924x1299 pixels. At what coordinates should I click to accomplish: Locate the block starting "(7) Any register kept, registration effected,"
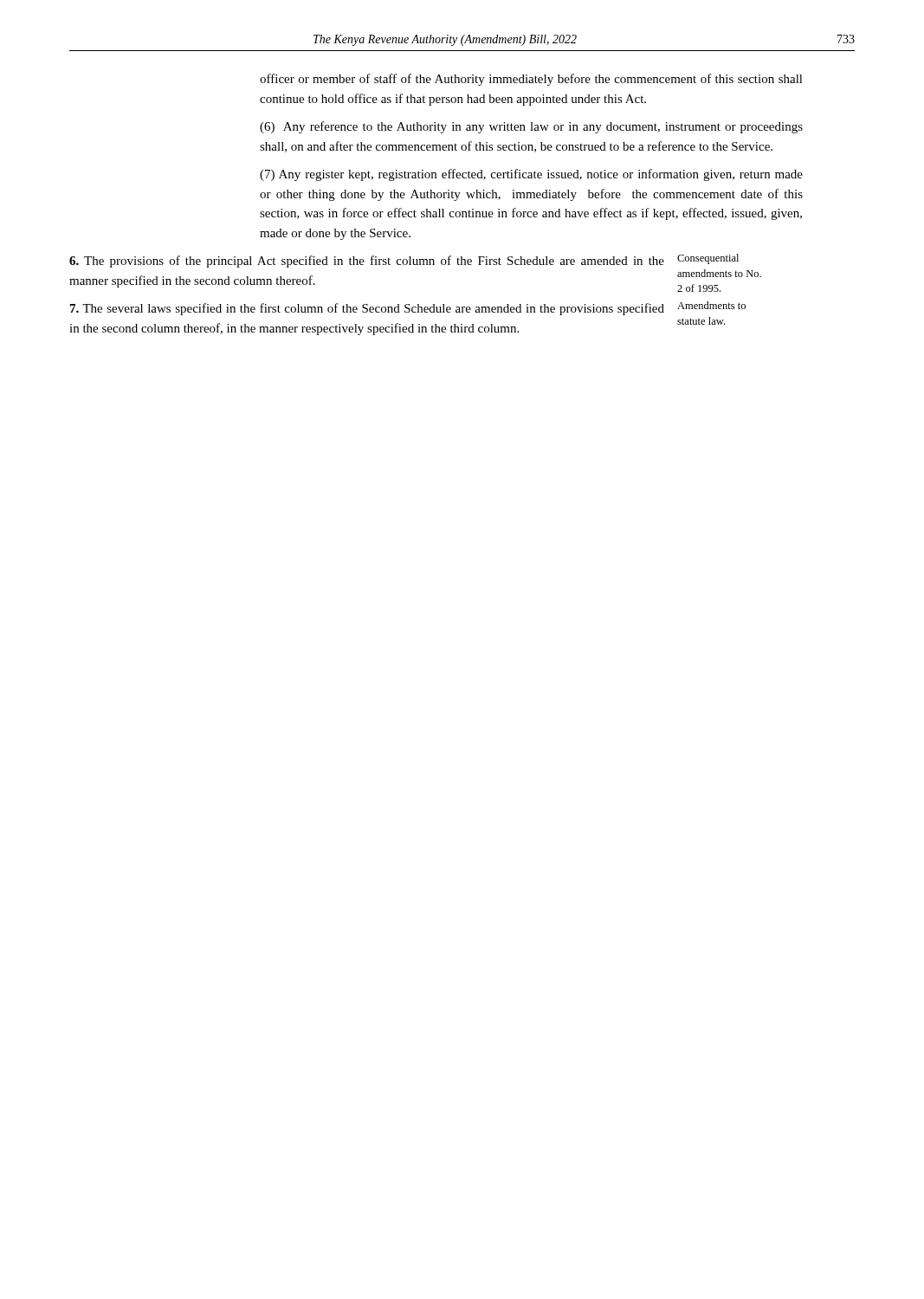tap(531, 203)
